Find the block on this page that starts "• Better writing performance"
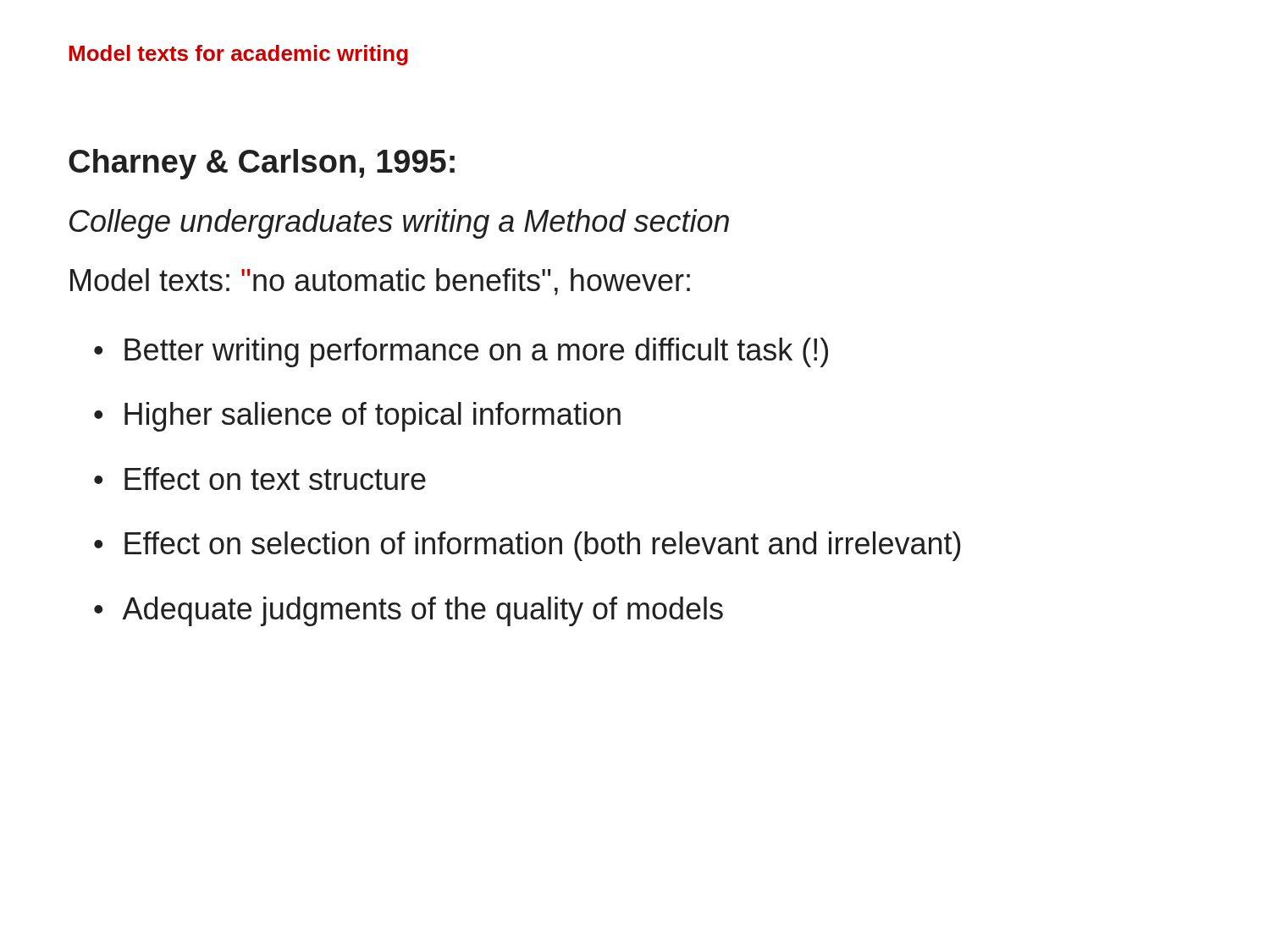 (x=462, y=351)
